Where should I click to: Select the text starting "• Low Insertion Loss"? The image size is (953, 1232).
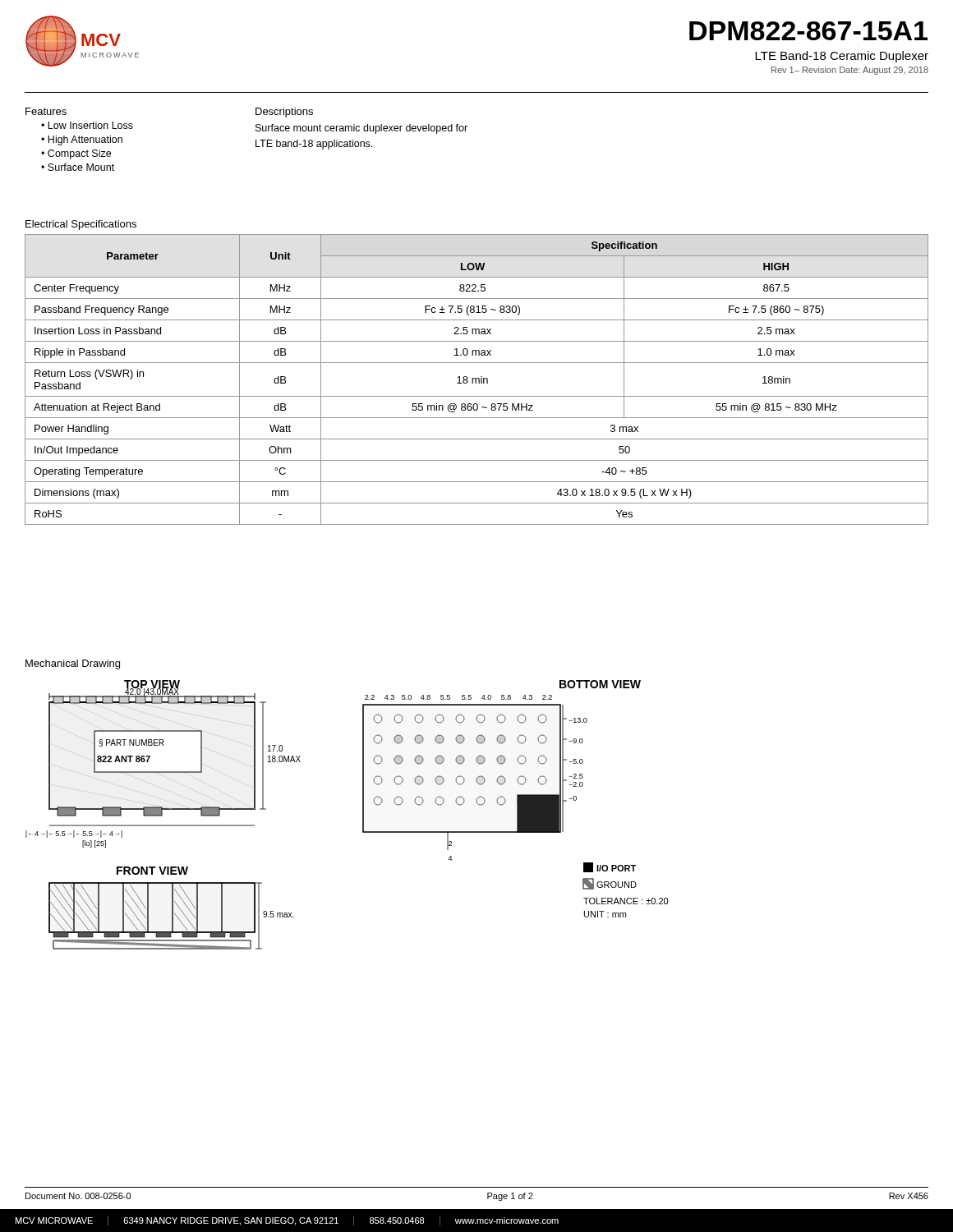[87, 126]
